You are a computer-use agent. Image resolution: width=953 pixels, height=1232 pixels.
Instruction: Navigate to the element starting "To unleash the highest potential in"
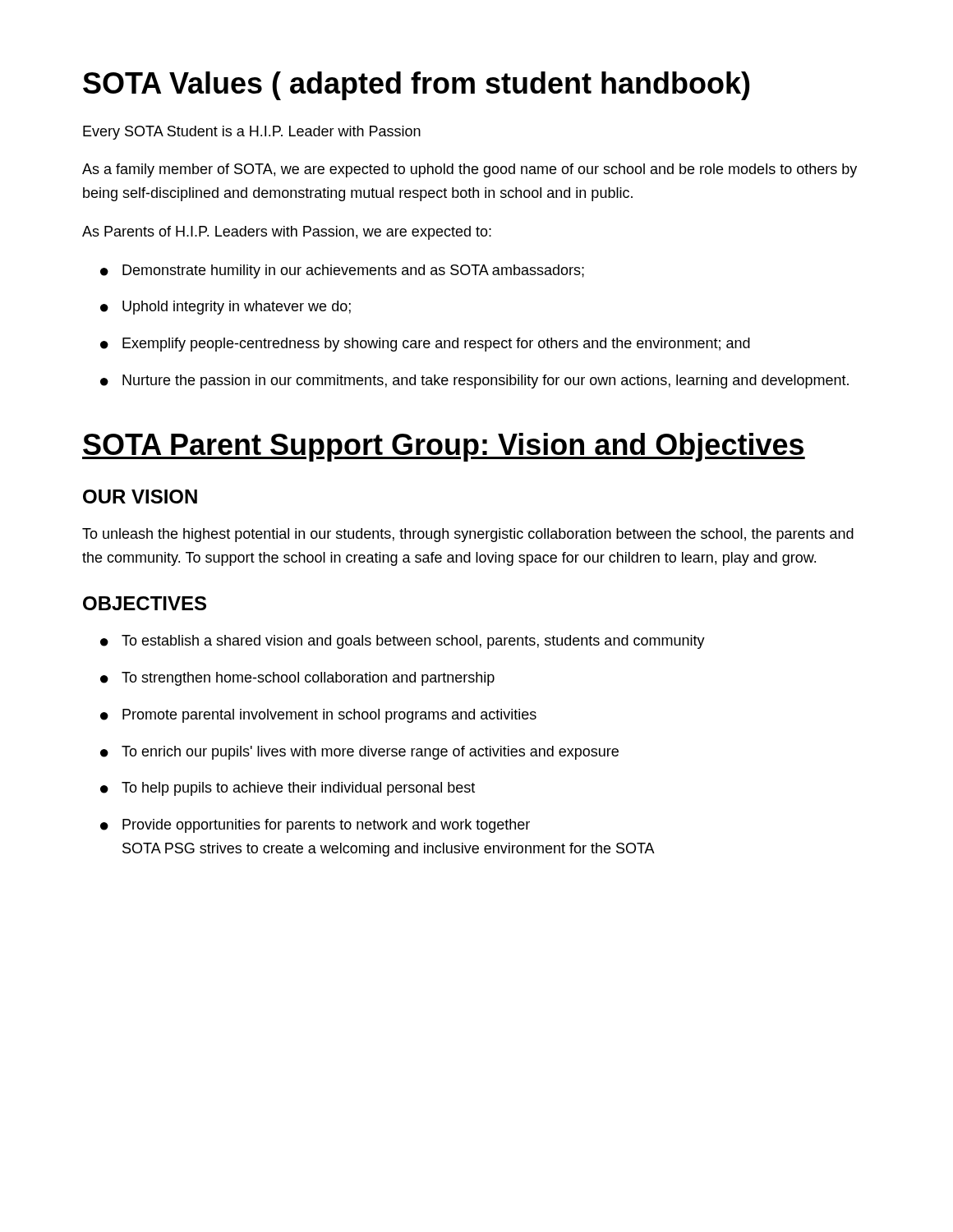[468, 545]
